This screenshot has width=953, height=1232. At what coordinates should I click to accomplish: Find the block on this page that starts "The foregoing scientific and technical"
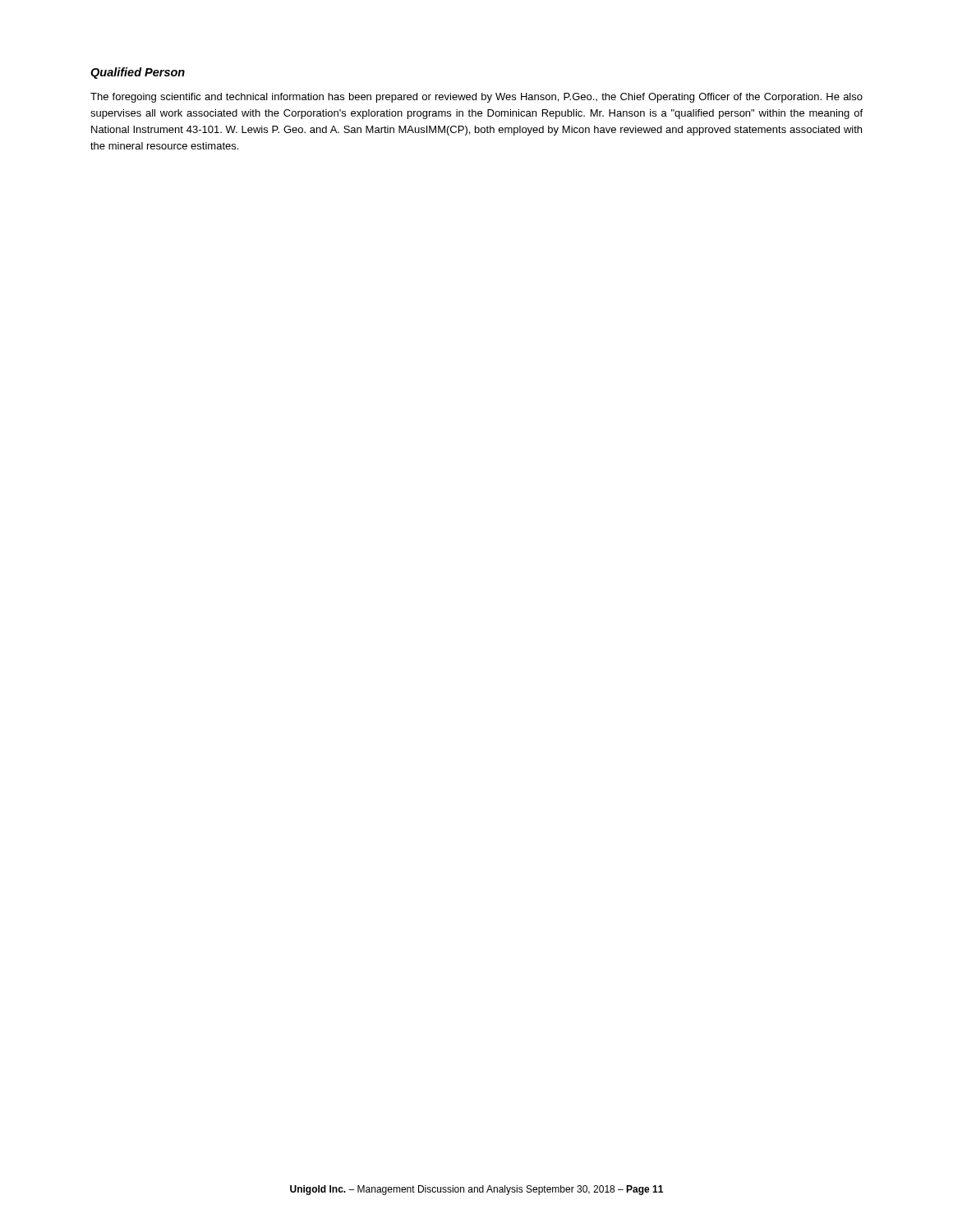click(476, 121)
